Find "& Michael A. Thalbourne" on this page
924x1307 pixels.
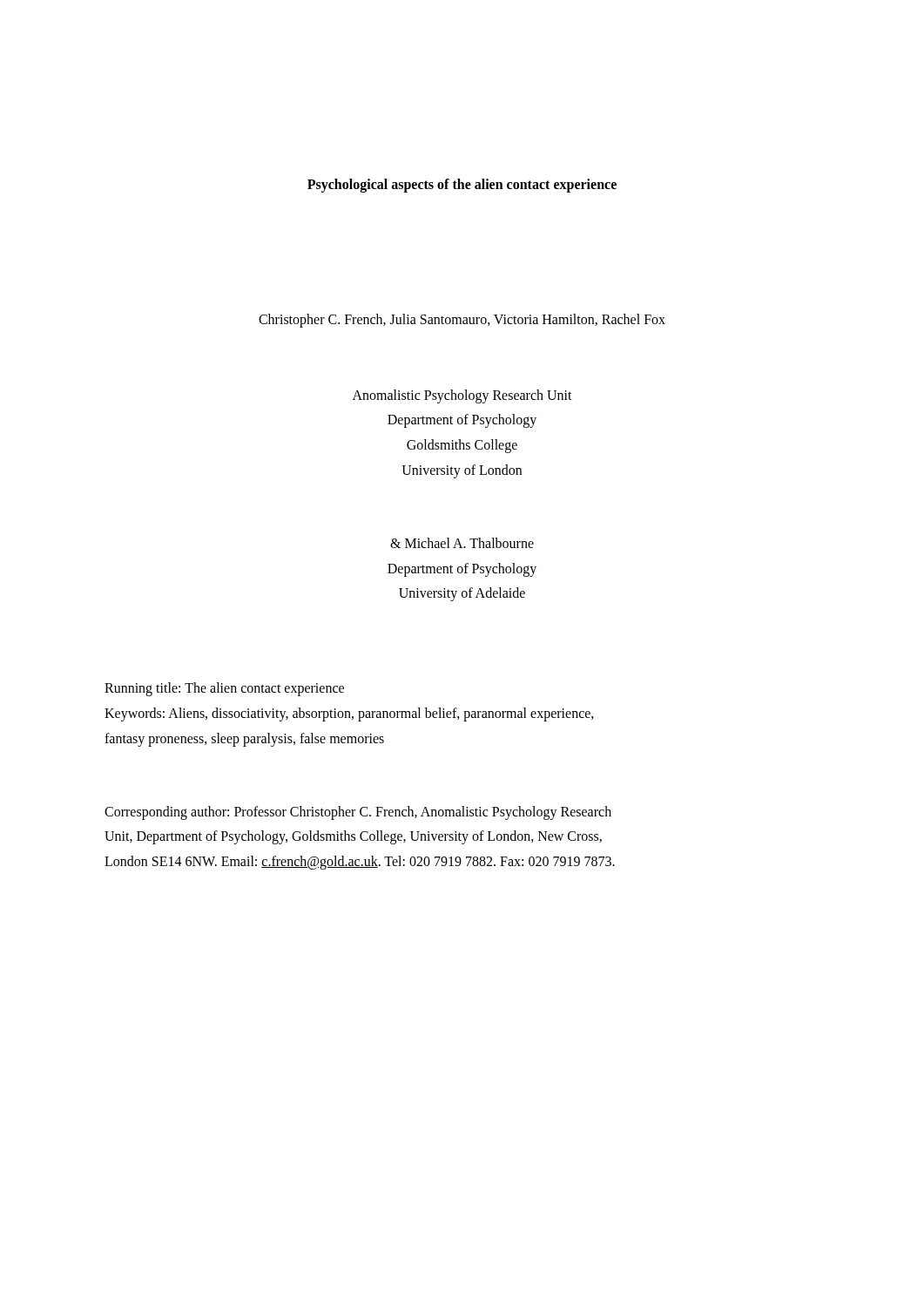pyautogui.click(x=462, y=543)
